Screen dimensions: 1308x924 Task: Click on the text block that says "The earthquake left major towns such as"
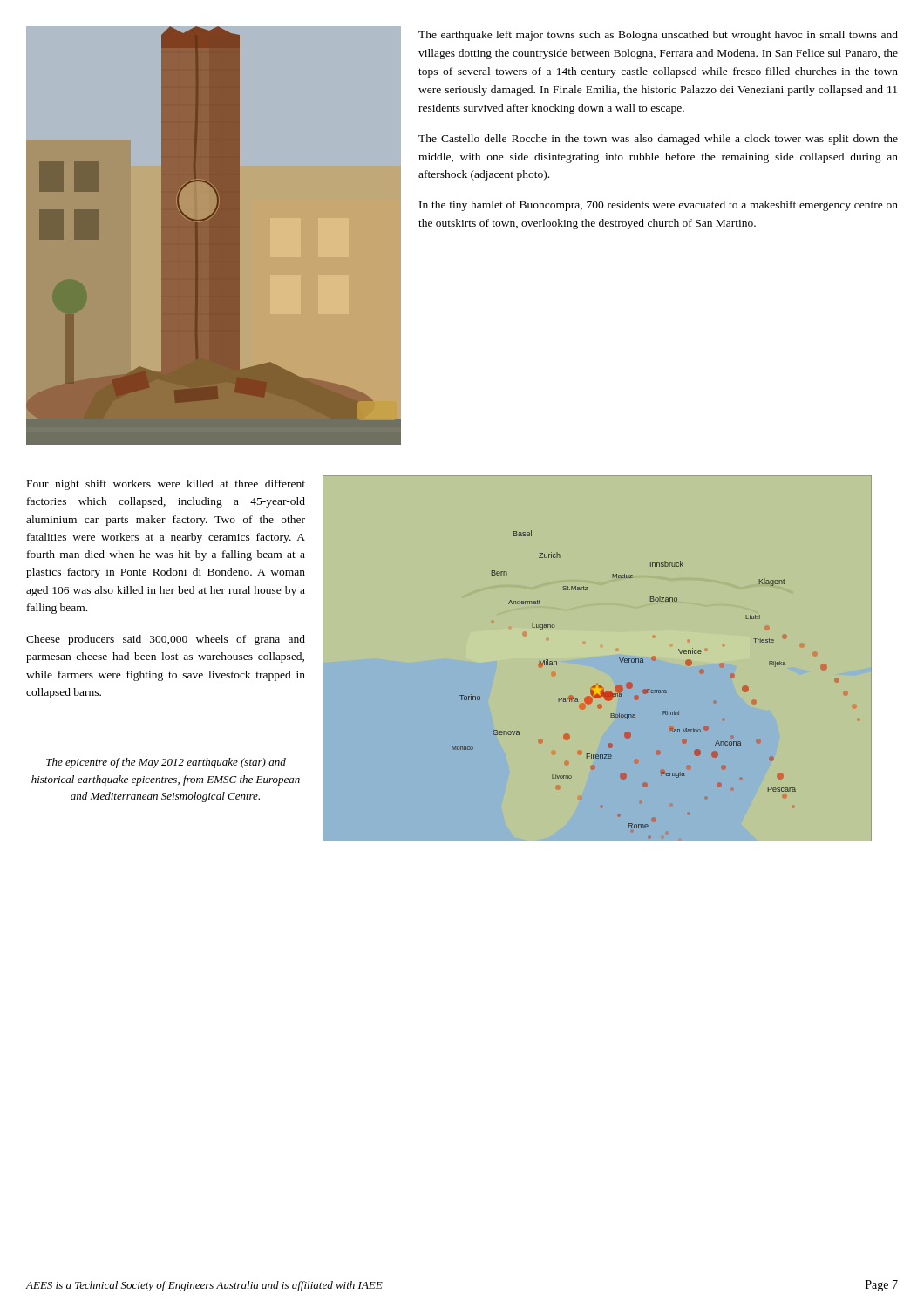(658, 130)
